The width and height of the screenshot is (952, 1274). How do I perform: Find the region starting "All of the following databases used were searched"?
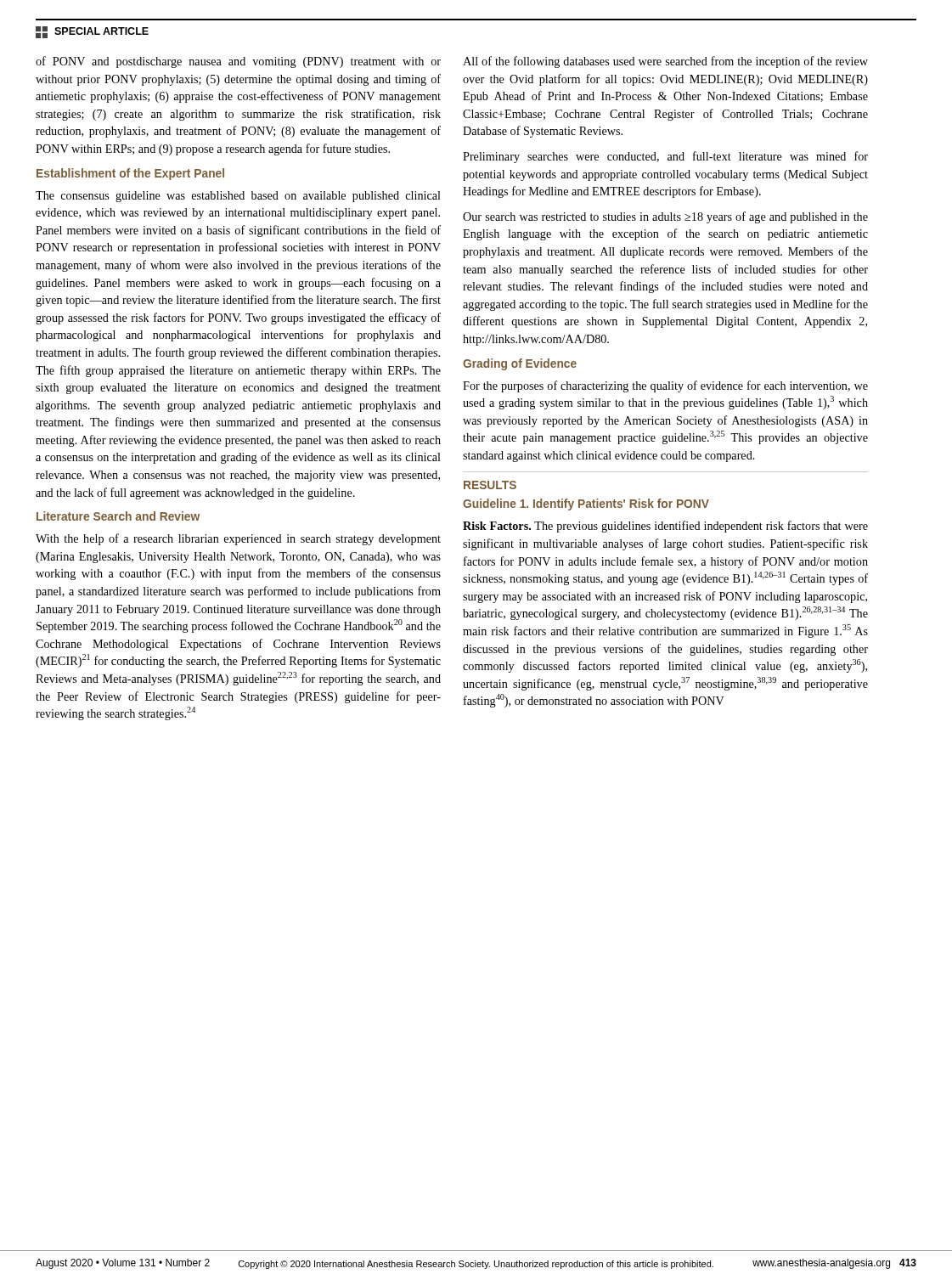(x=665, y=200)
